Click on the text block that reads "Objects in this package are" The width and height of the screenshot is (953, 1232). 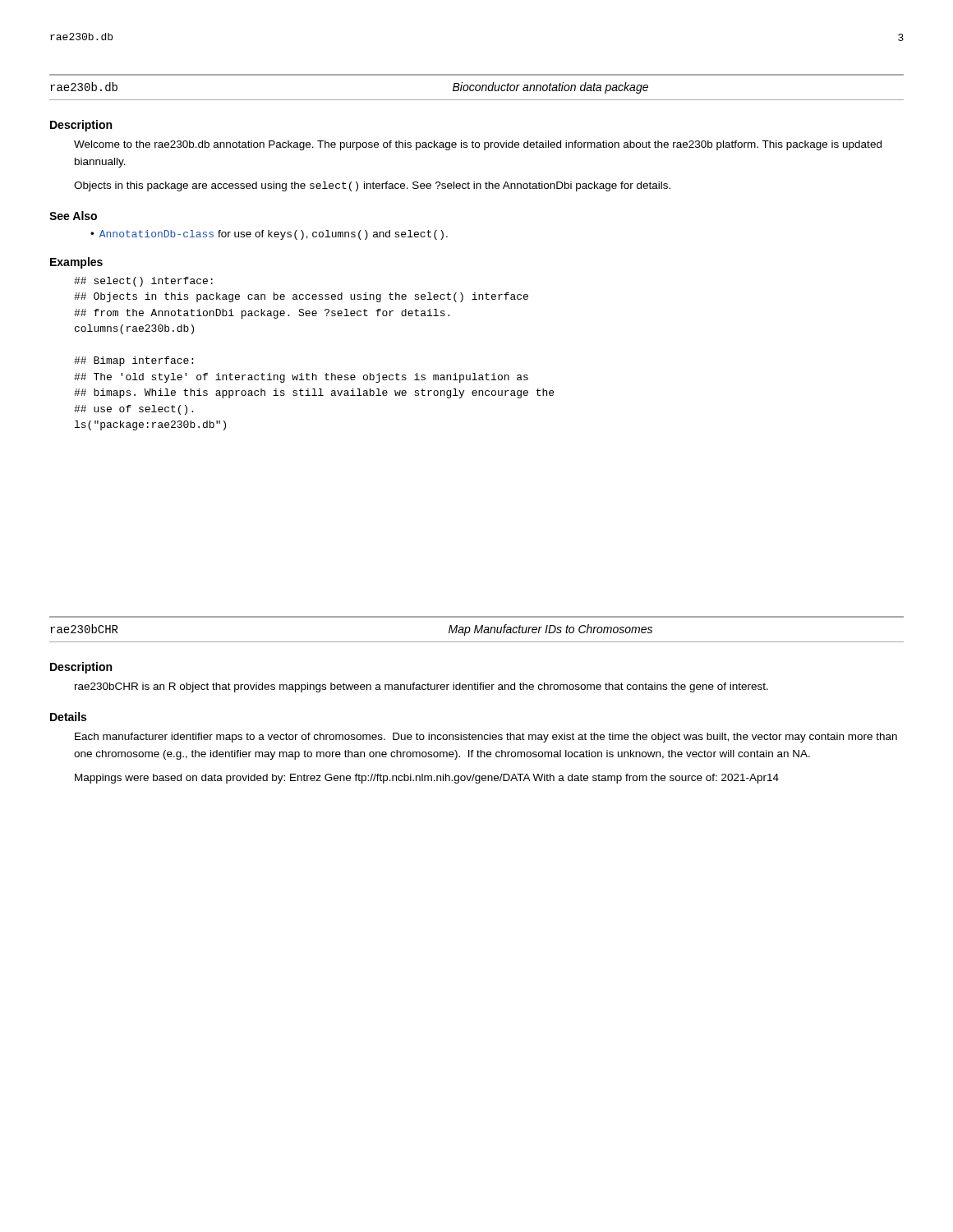pyautogui.click(x=373, y=185)
